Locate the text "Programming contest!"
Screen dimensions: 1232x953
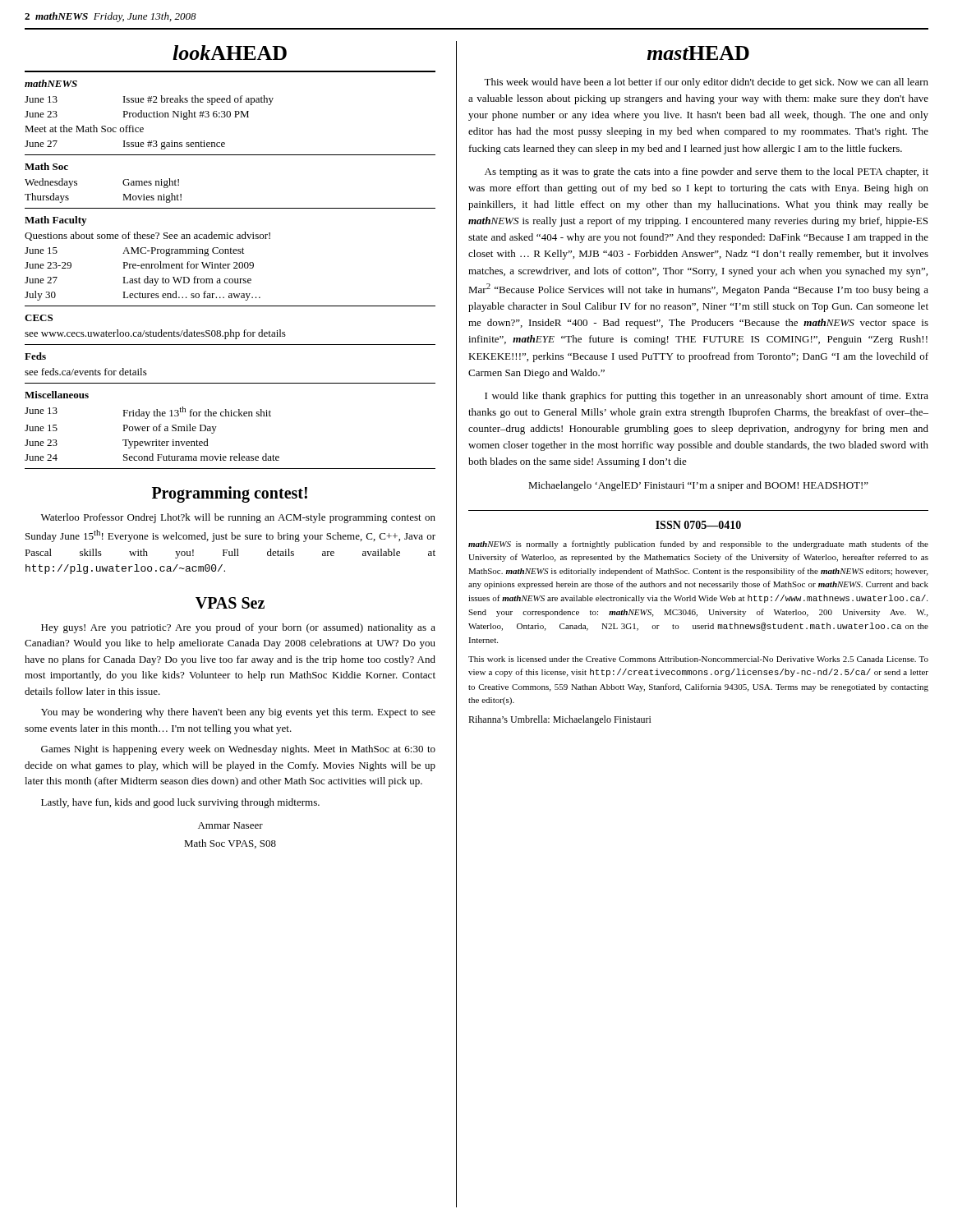point(230,493)
